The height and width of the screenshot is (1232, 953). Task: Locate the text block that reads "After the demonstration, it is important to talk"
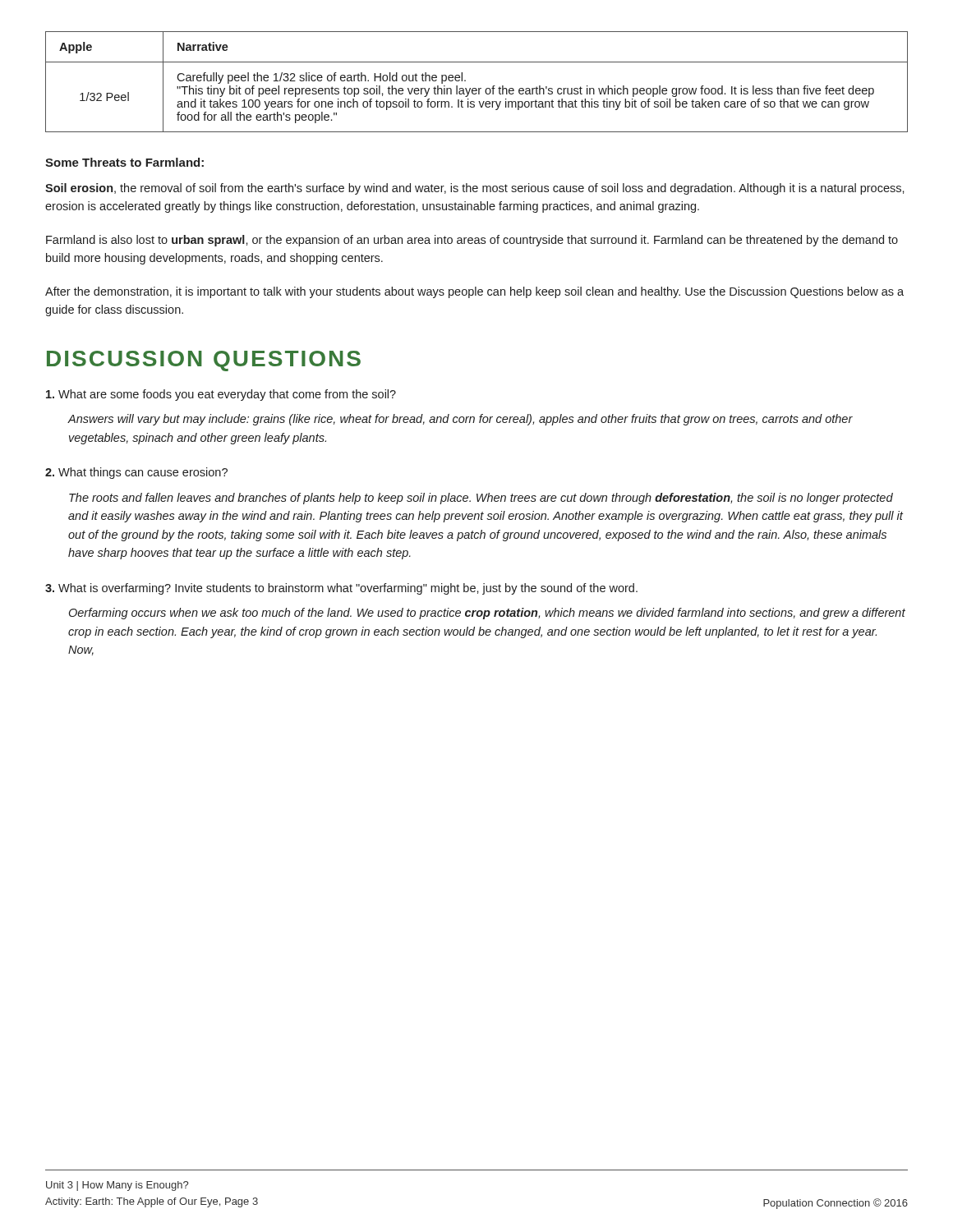point(474,301)
